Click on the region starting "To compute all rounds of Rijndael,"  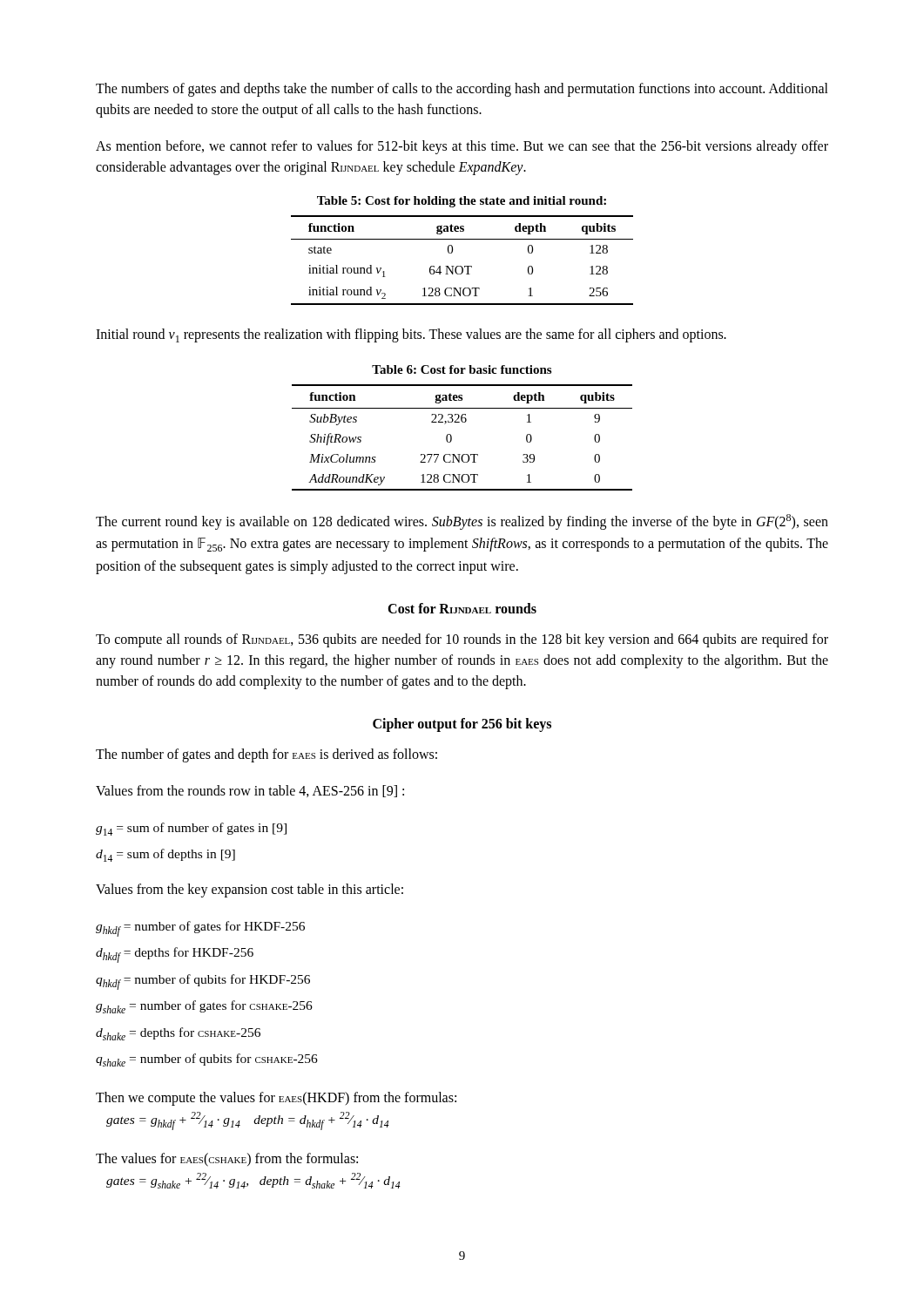click(x=462, y=660)
